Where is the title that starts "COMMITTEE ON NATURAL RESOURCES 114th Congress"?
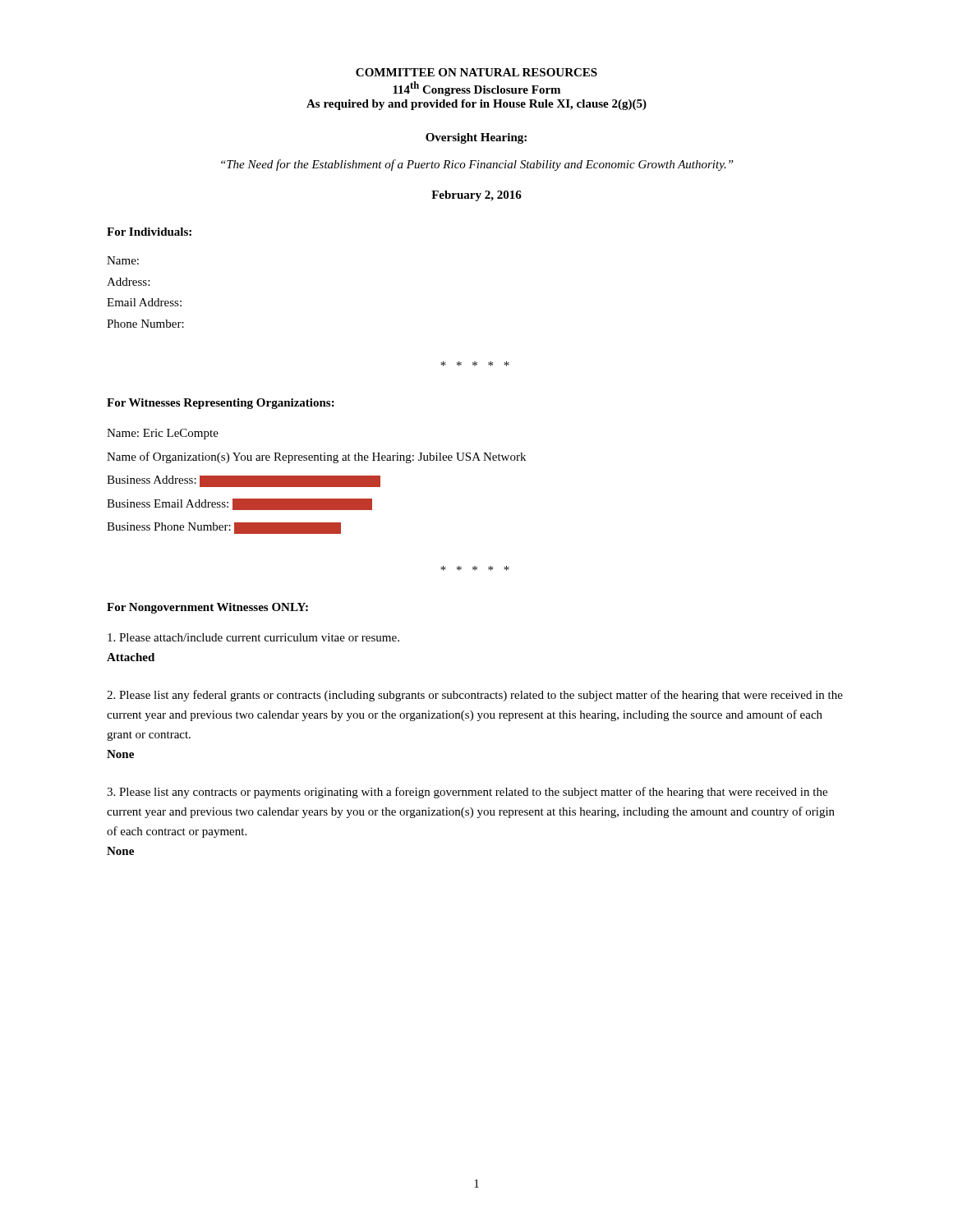 click(x=476, y=88)
